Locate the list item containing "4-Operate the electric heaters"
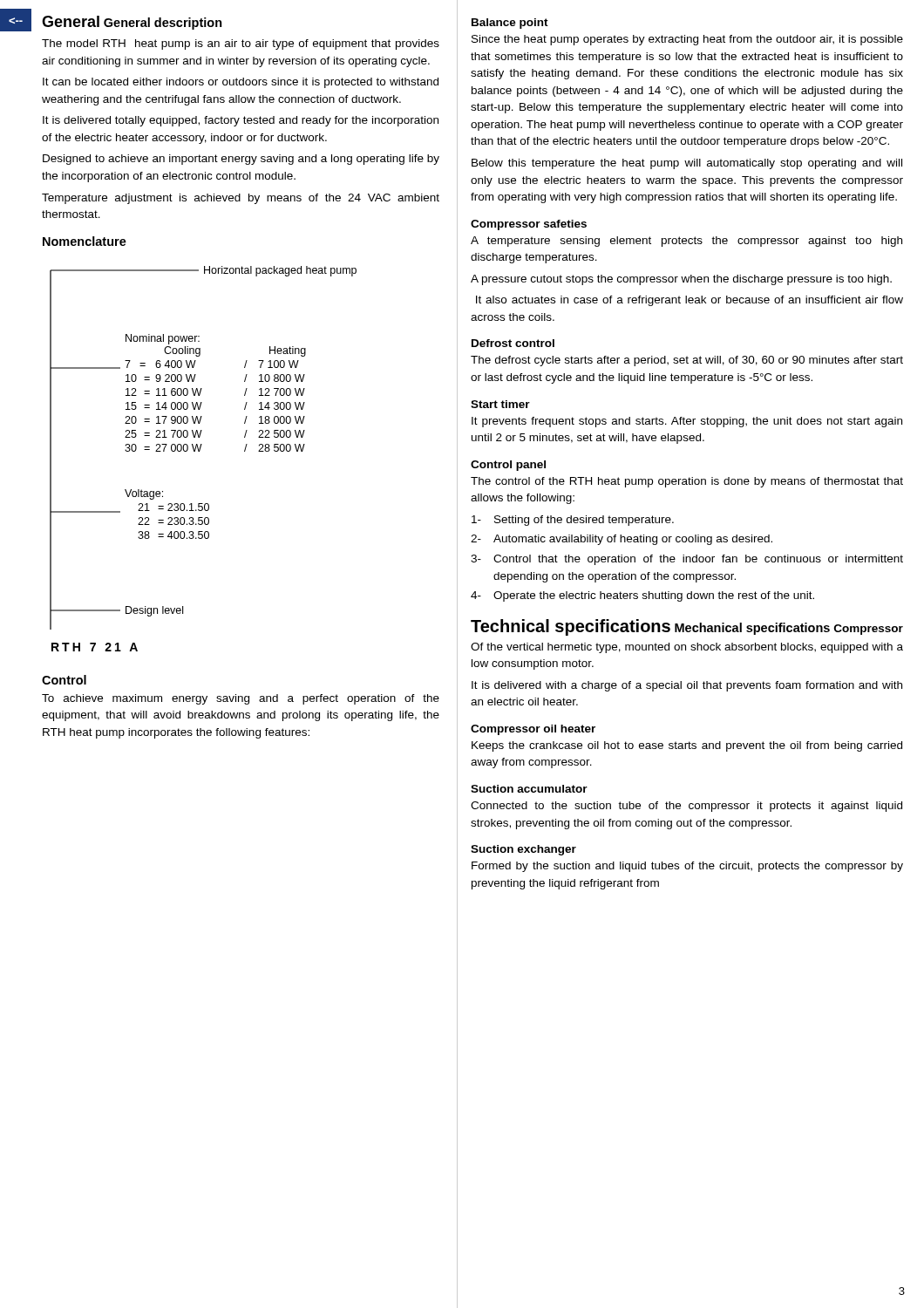The height and width of the screenshot is (1308, 924). click(x=643, y=595)
